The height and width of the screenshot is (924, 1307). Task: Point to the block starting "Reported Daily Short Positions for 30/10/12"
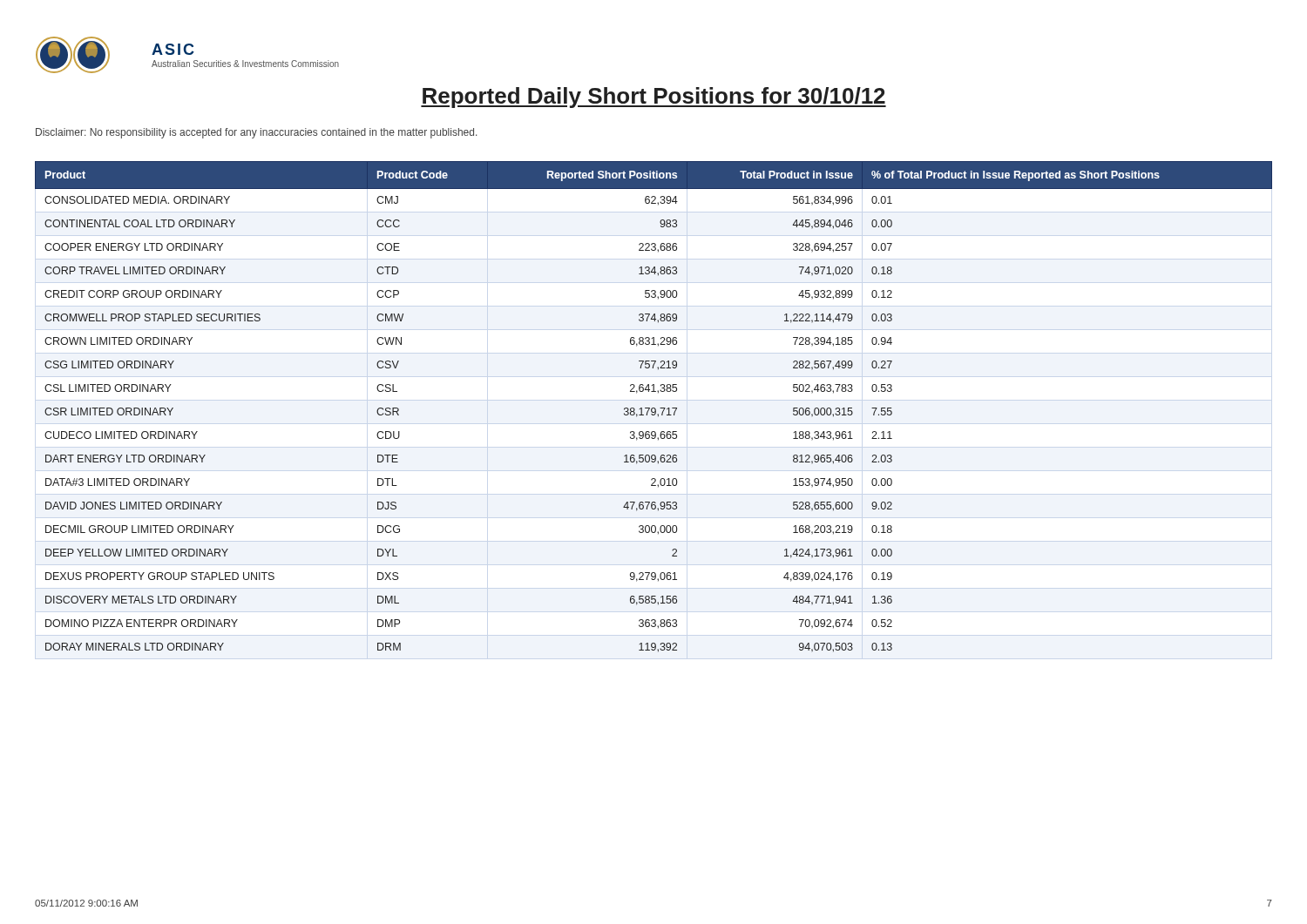654,96
